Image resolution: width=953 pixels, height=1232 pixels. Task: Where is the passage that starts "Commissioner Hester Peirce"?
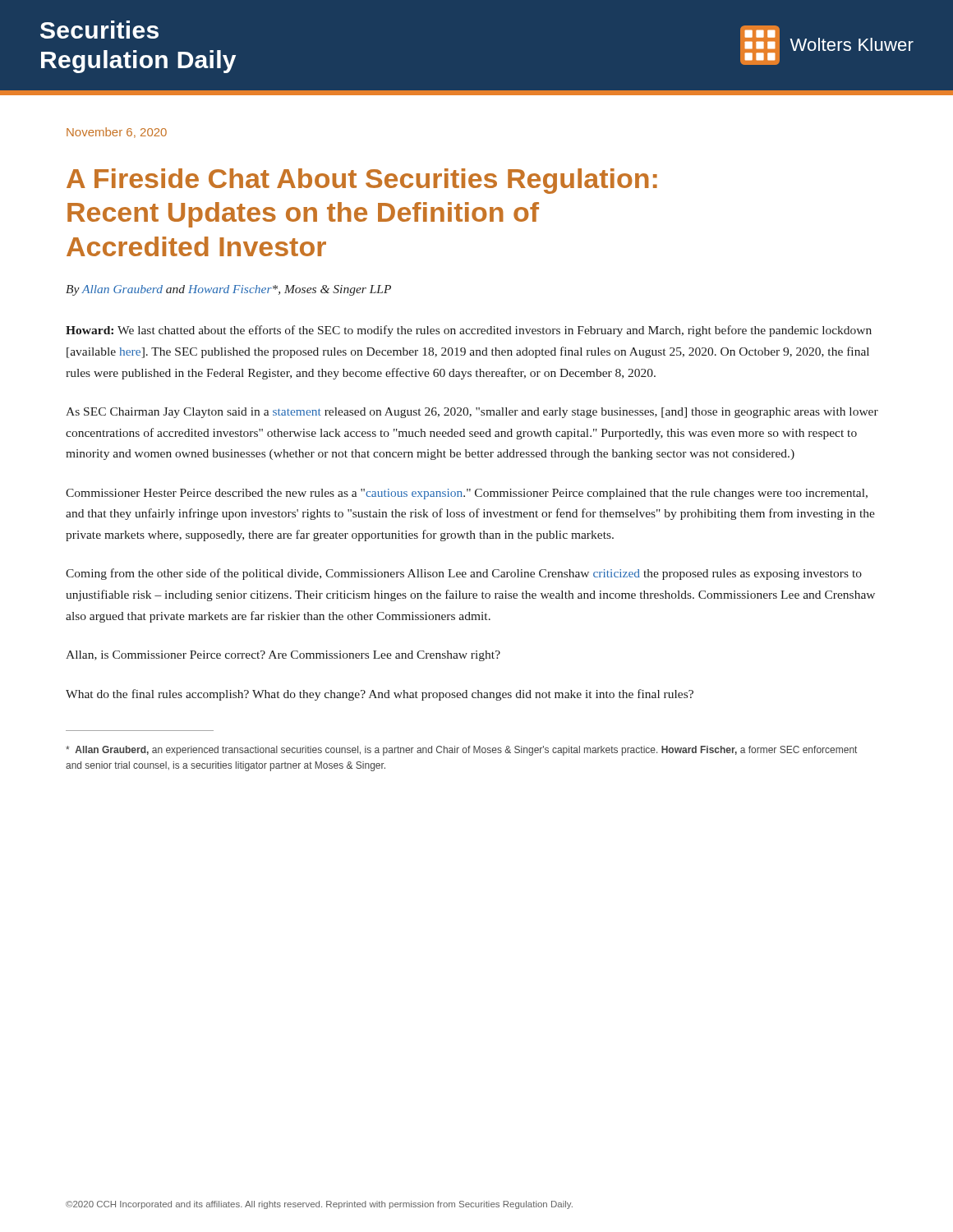(470, 513)
